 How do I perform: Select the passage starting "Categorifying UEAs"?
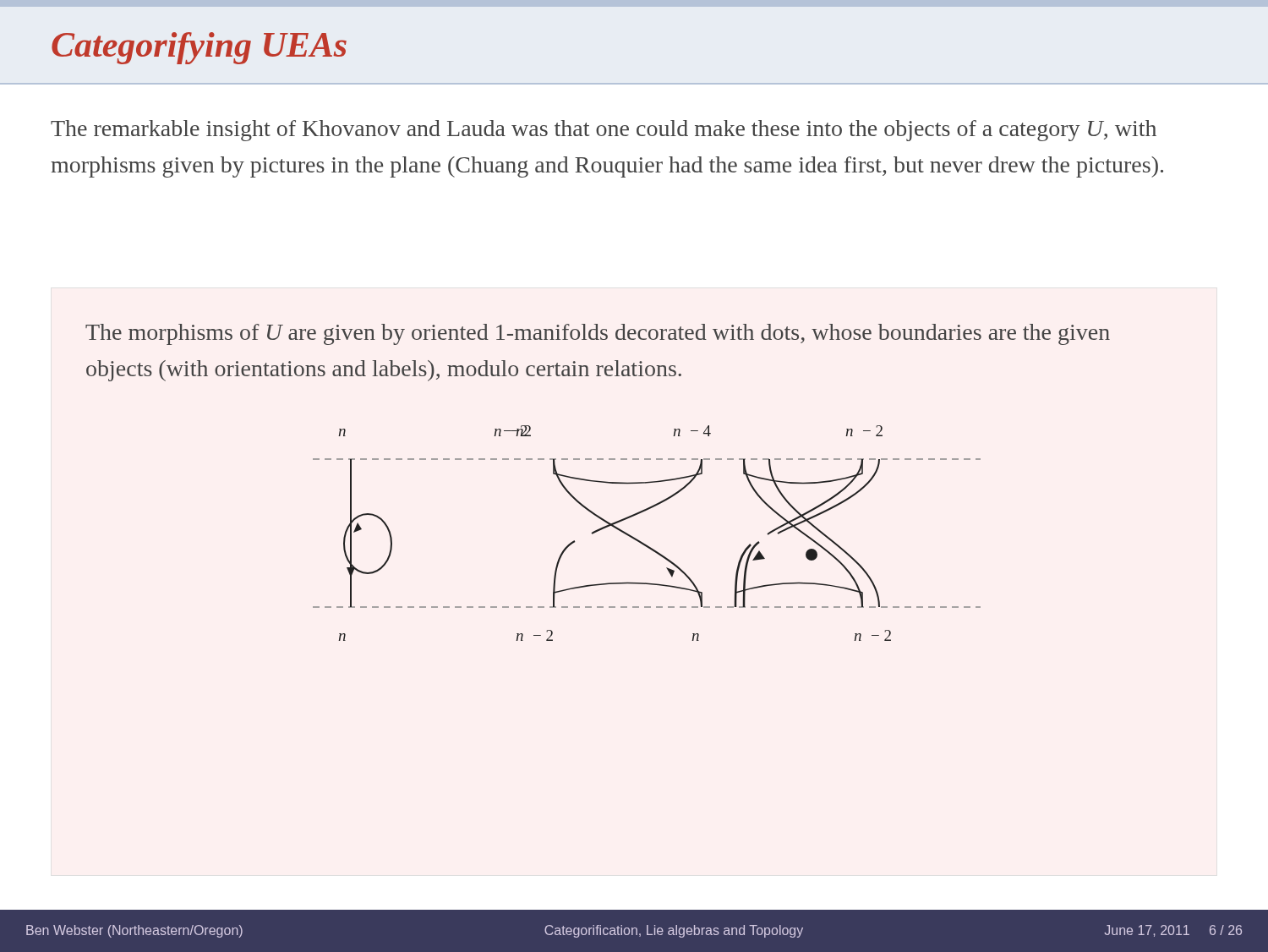tap(199, 45)
